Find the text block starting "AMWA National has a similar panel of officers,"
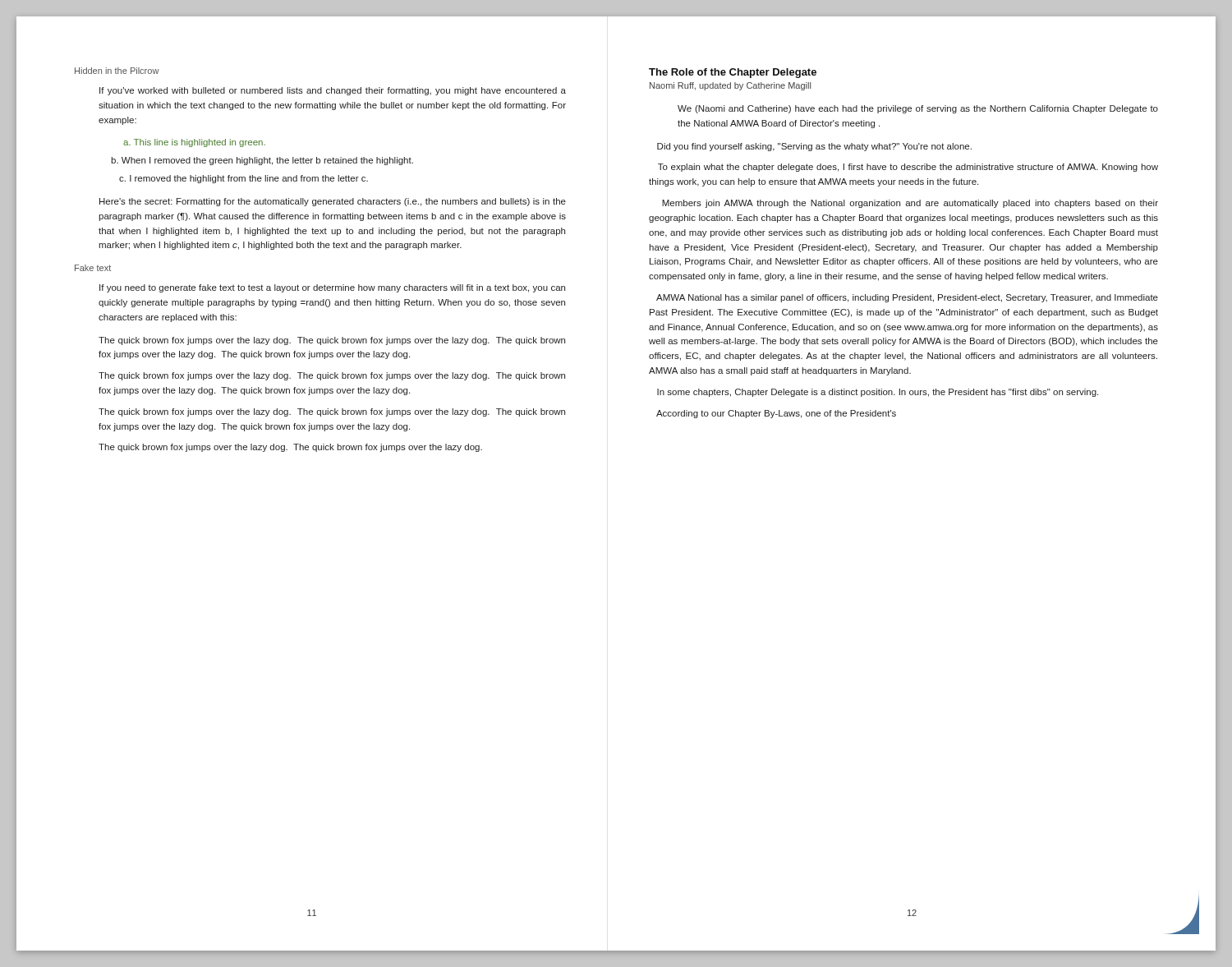 (903, 334)
